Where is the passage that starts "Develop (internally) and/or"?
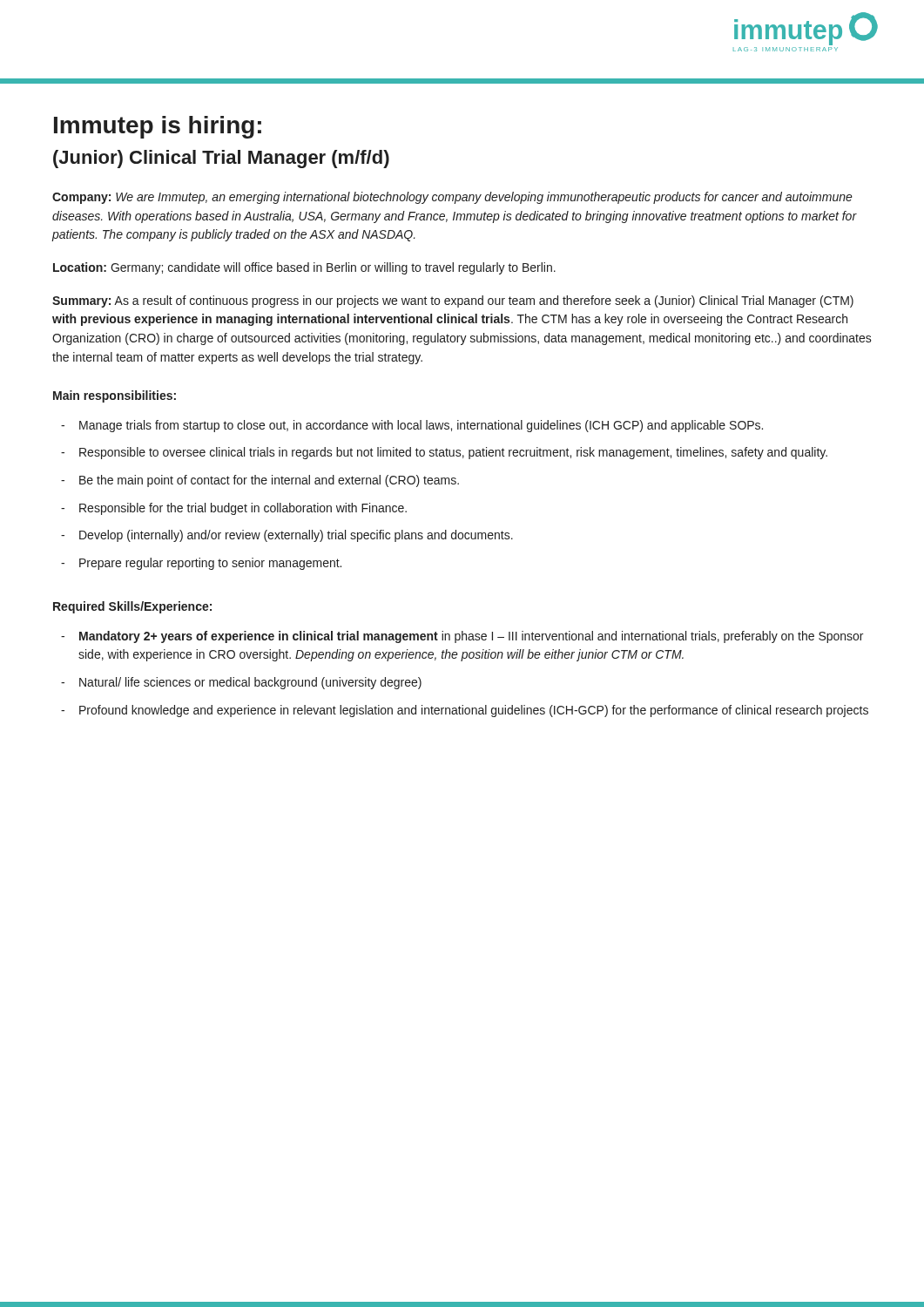The width and height of the screenshot is (924, 1307). 296,535
